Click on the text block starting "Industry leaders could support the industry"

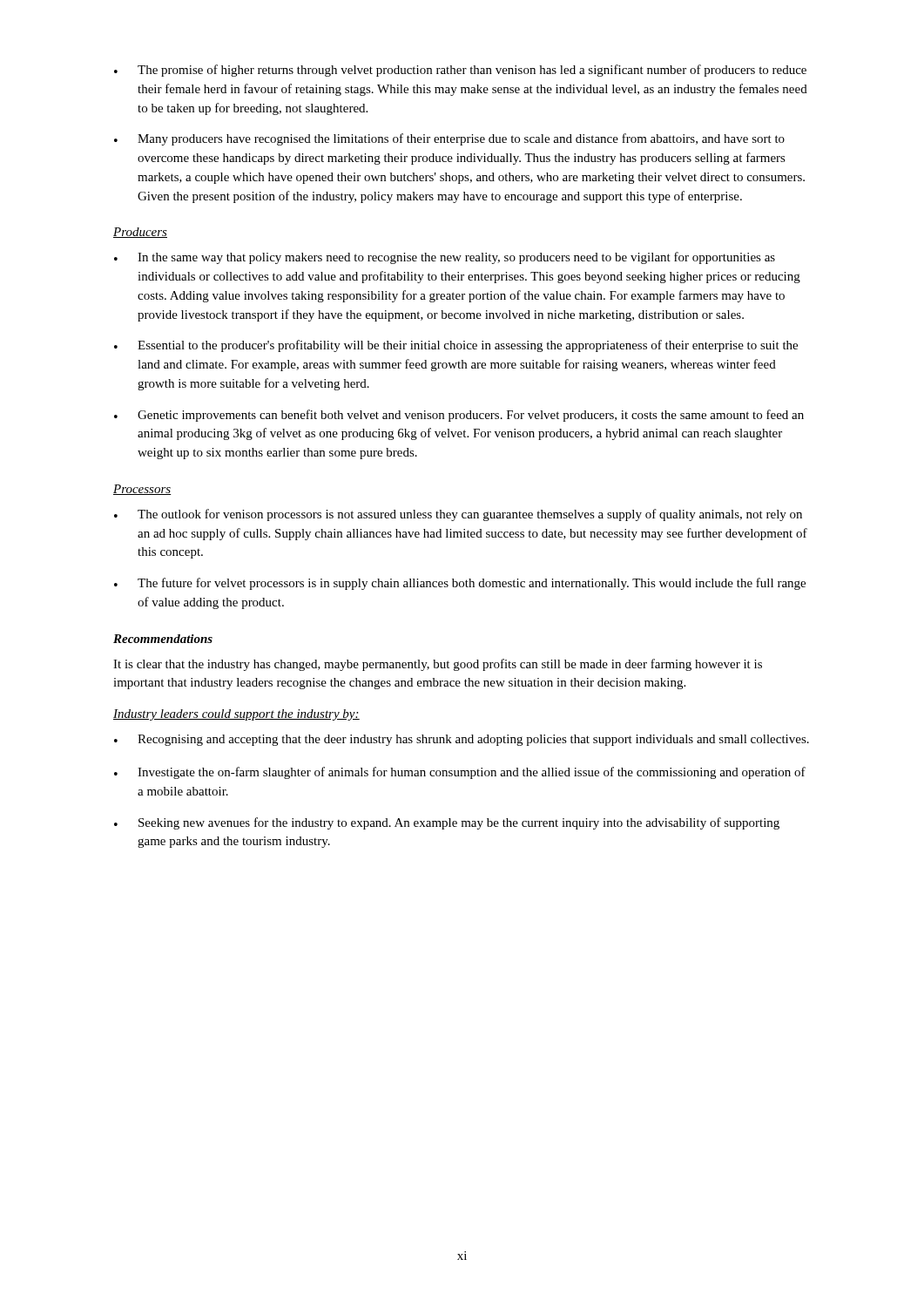pyautogui.click(x=236, y=714)
